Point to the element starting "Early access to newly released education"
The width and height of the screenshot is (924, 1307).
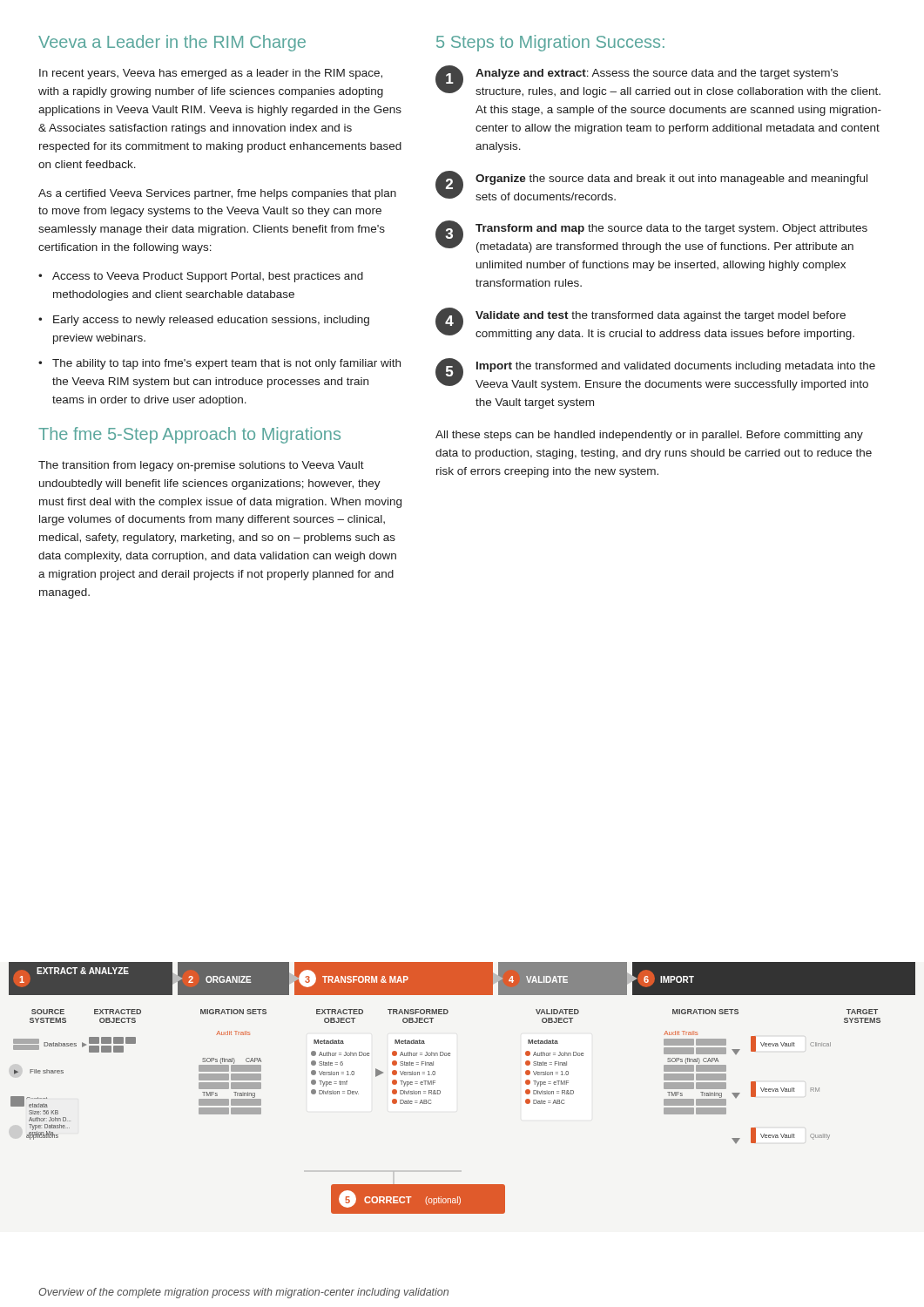tap(221, 329)
